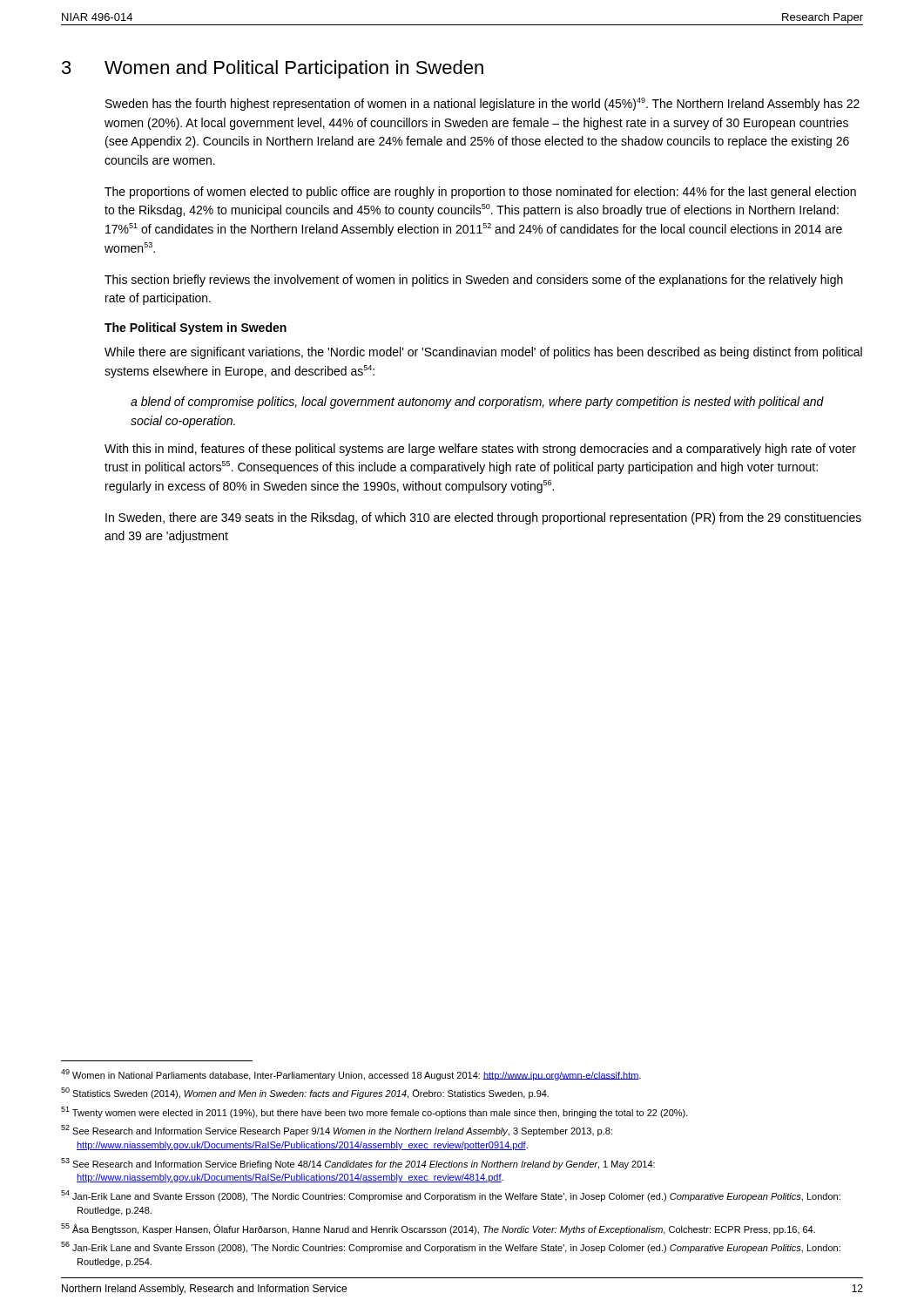Locate the passage starting "53 See Research"
Viewport: 924px width, 1307px height.
click(358, 1169)
